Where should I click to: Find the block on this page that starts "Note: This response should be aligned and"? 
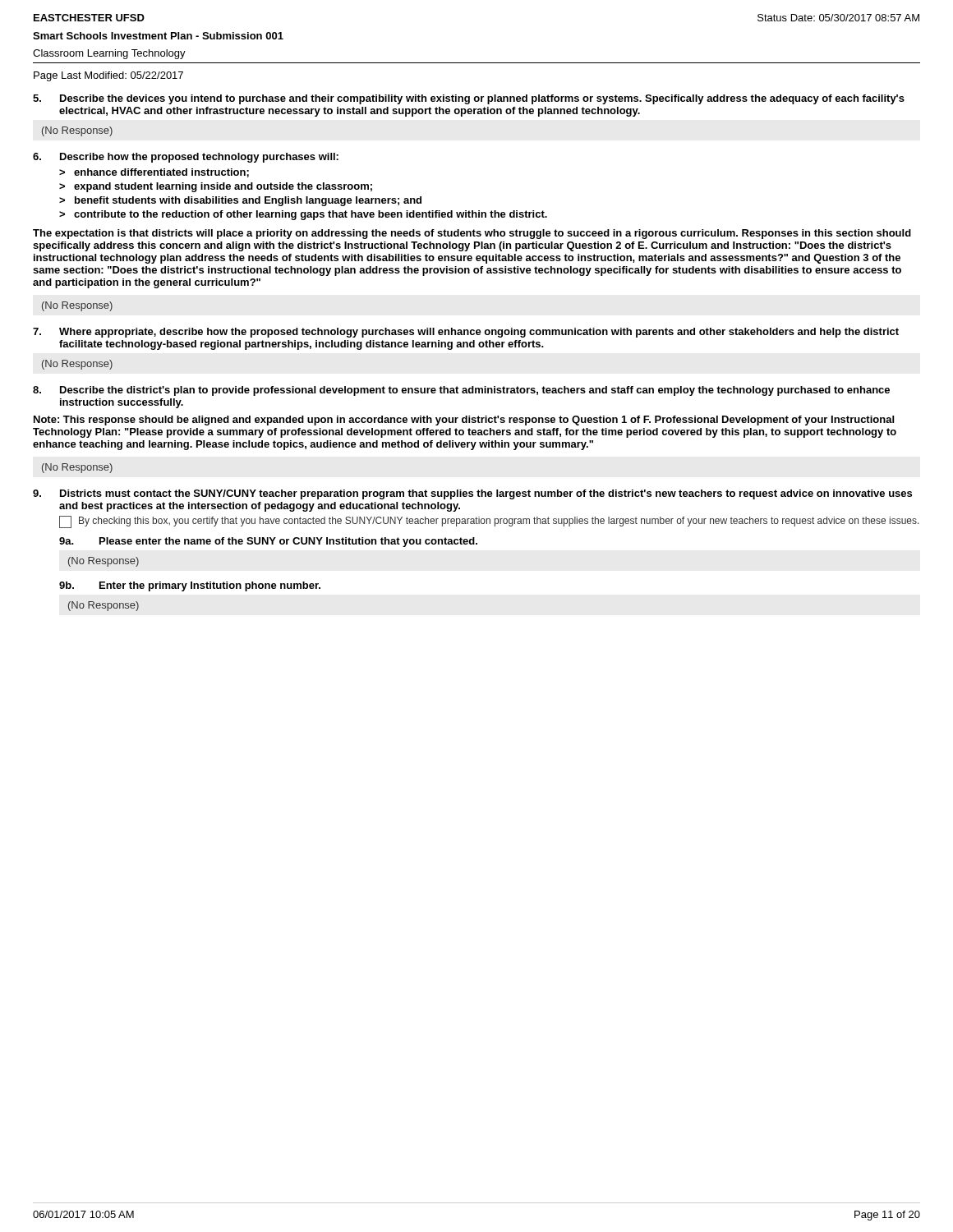click(x=465, y=432)
